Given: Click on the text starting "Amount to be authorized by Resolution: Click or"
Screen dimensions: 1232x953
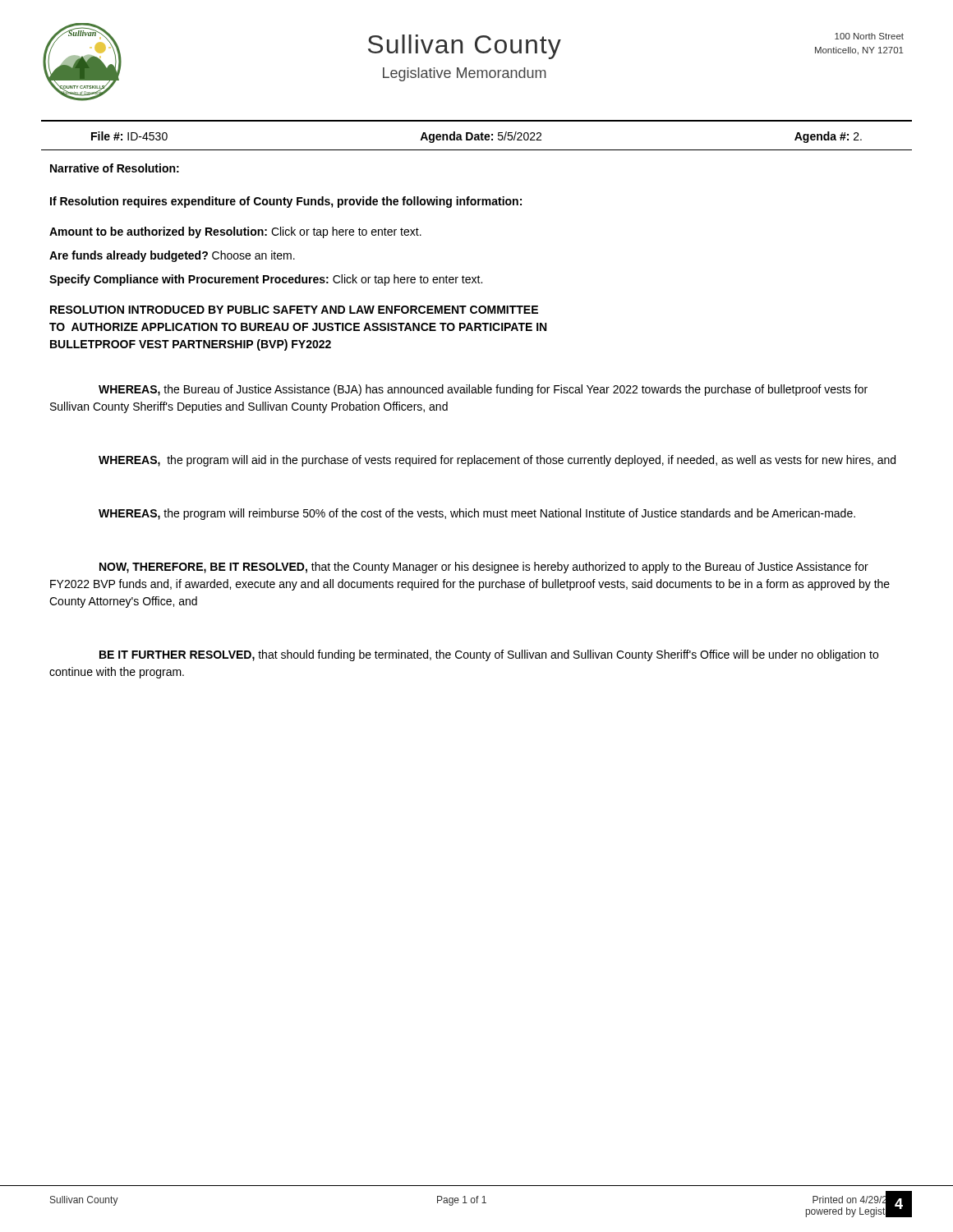Looking at the screenshot, I should point(236,232).
